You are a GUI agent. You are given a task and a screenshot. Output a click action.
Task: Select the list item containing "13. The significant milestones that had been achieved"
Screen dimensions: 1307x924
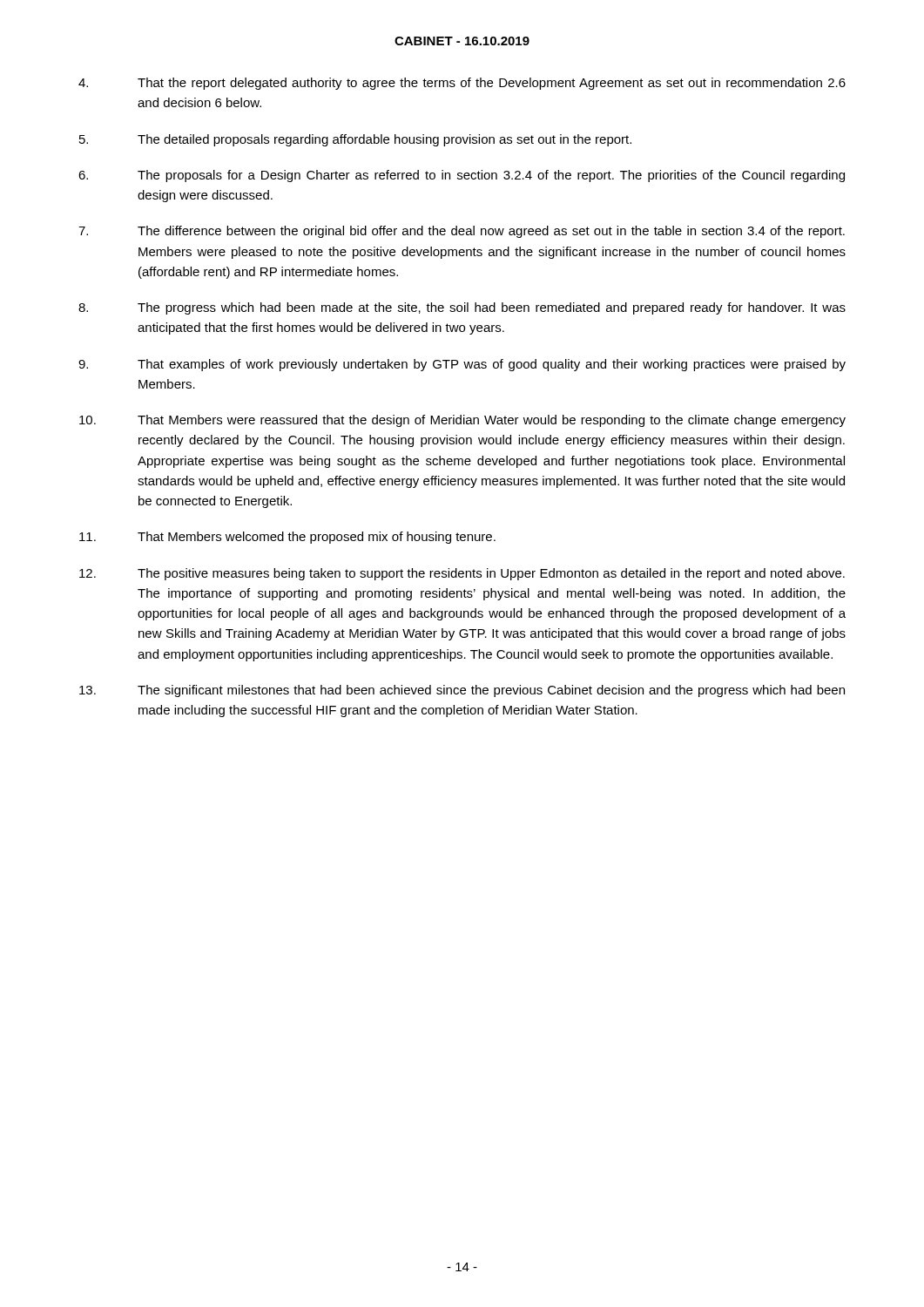pyautogui.click(x=462, y=700)
